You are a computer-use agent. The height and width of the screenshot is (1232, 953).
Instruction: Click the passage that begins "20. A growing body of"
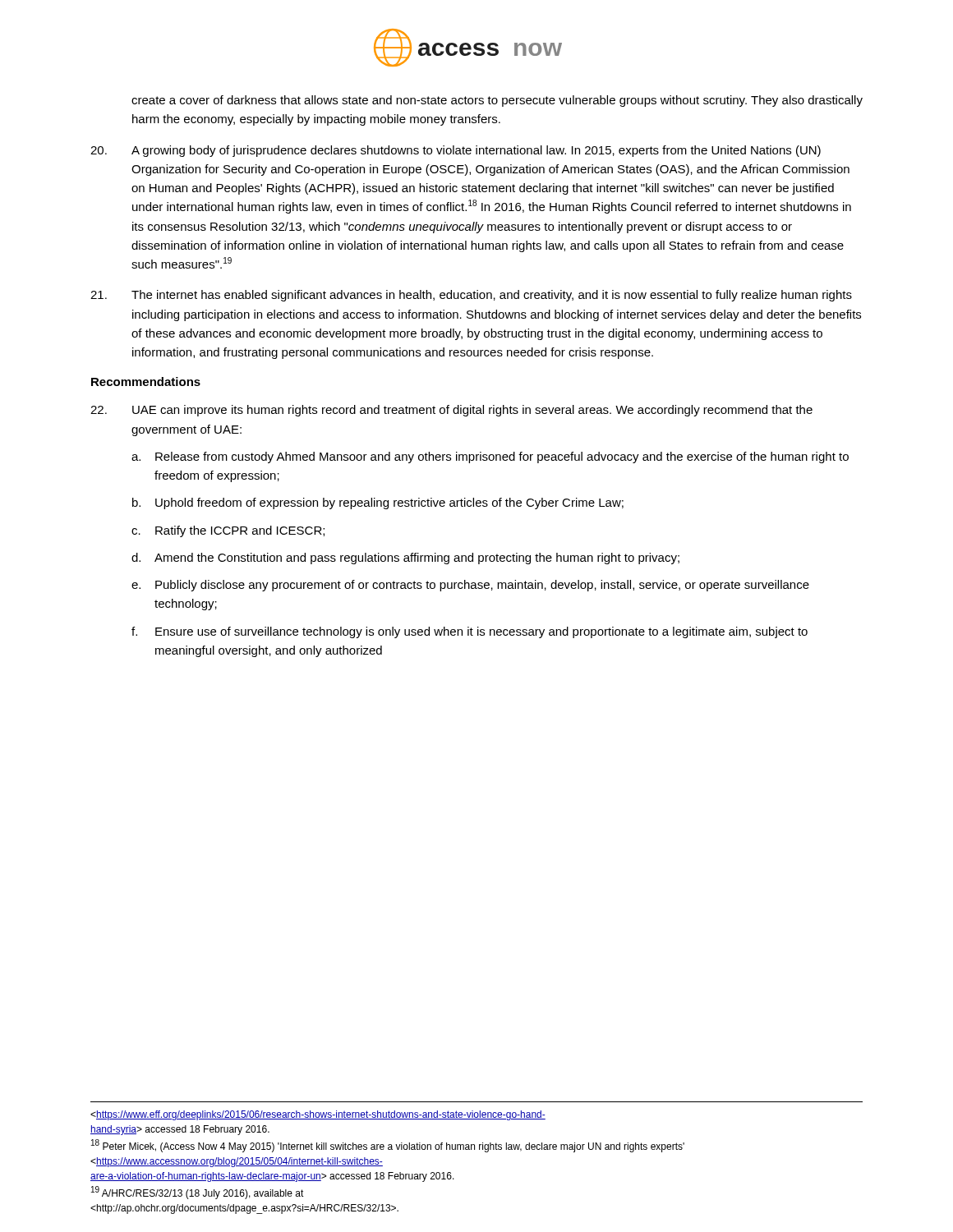pos(476,207)
